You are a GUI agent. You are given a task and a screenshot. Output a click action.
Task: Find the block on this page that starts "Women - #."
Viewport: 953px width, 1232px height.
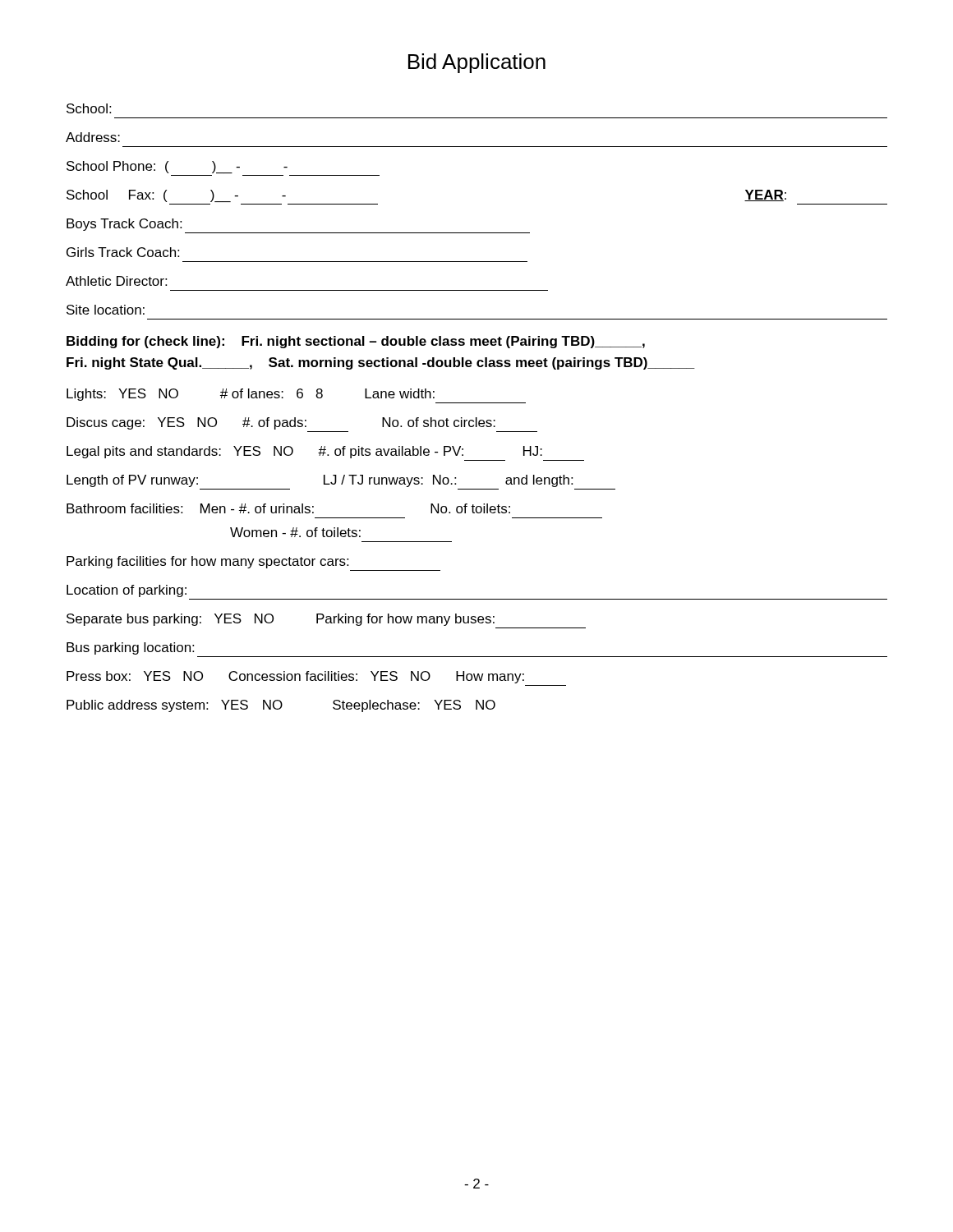click(341, 533)
